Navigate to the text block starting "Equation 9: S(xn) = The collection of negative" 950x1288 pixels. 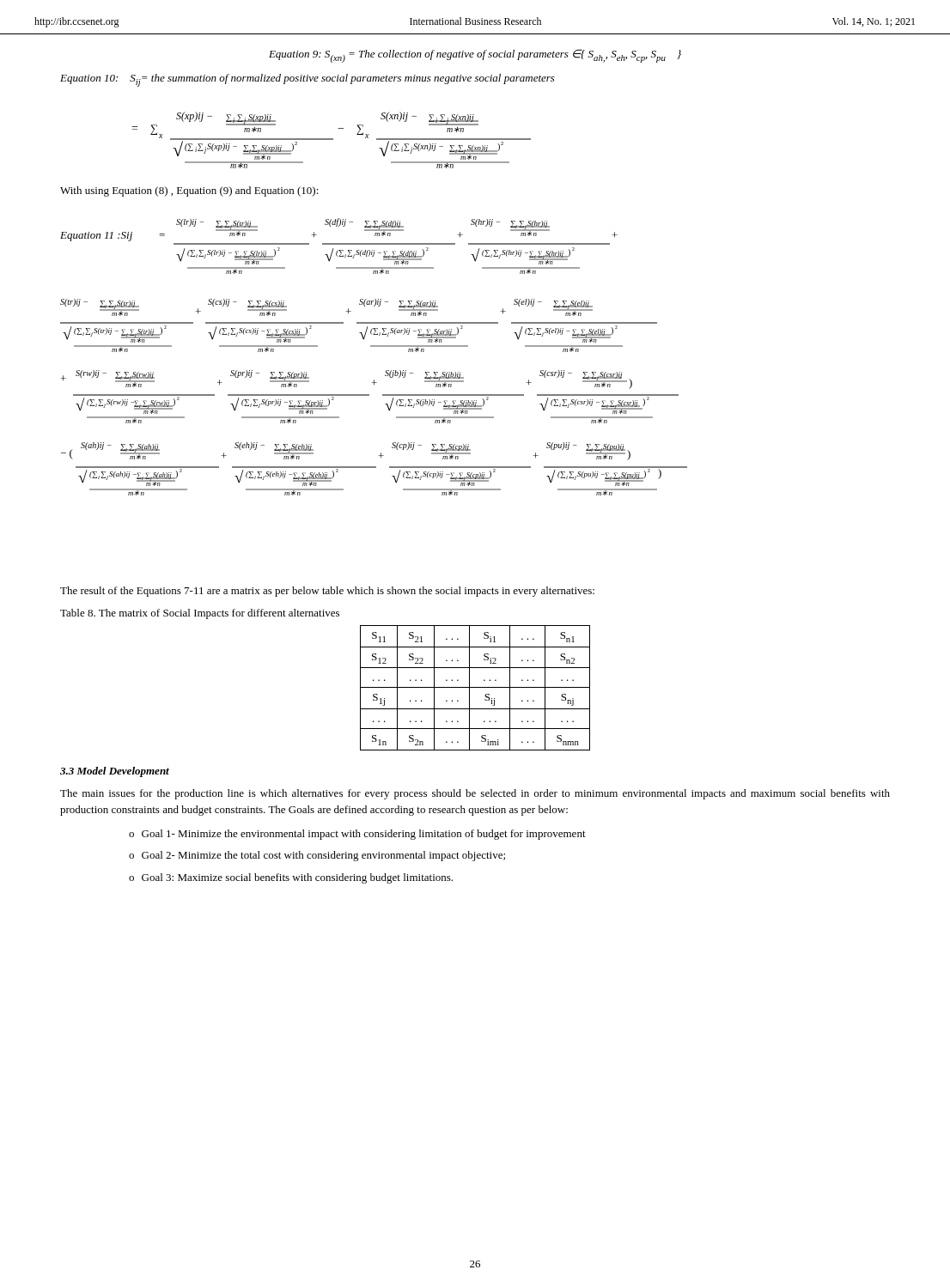click(475, 55)
